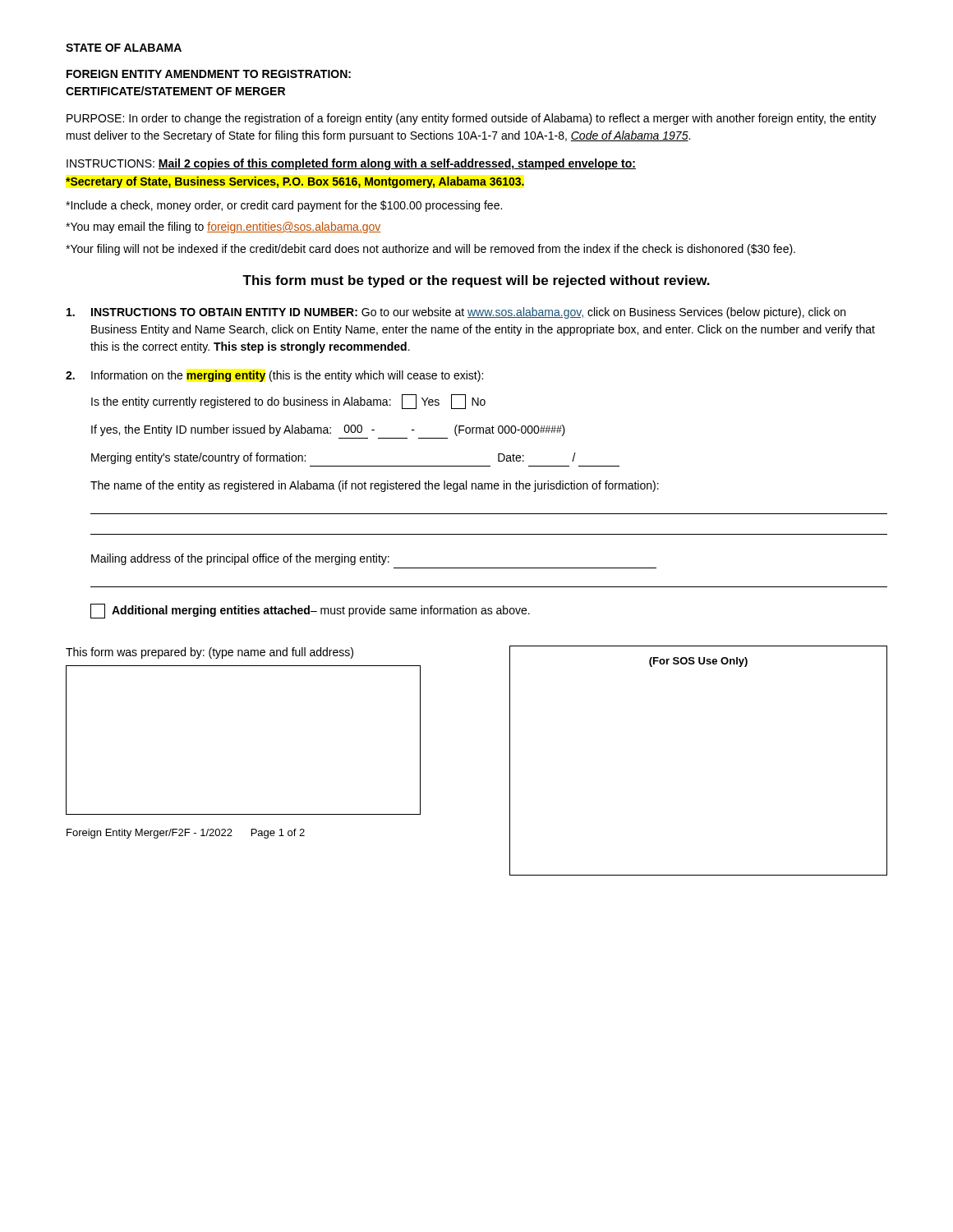Image resolution: width=953 pixels, height=1232 pixels.
Task: Click on the section header that reads "FOREIGN ENTITY AMENDMENT TO REGISTRATION:CERTIFICATE/STATEMENT"
Action: [209, 83]
